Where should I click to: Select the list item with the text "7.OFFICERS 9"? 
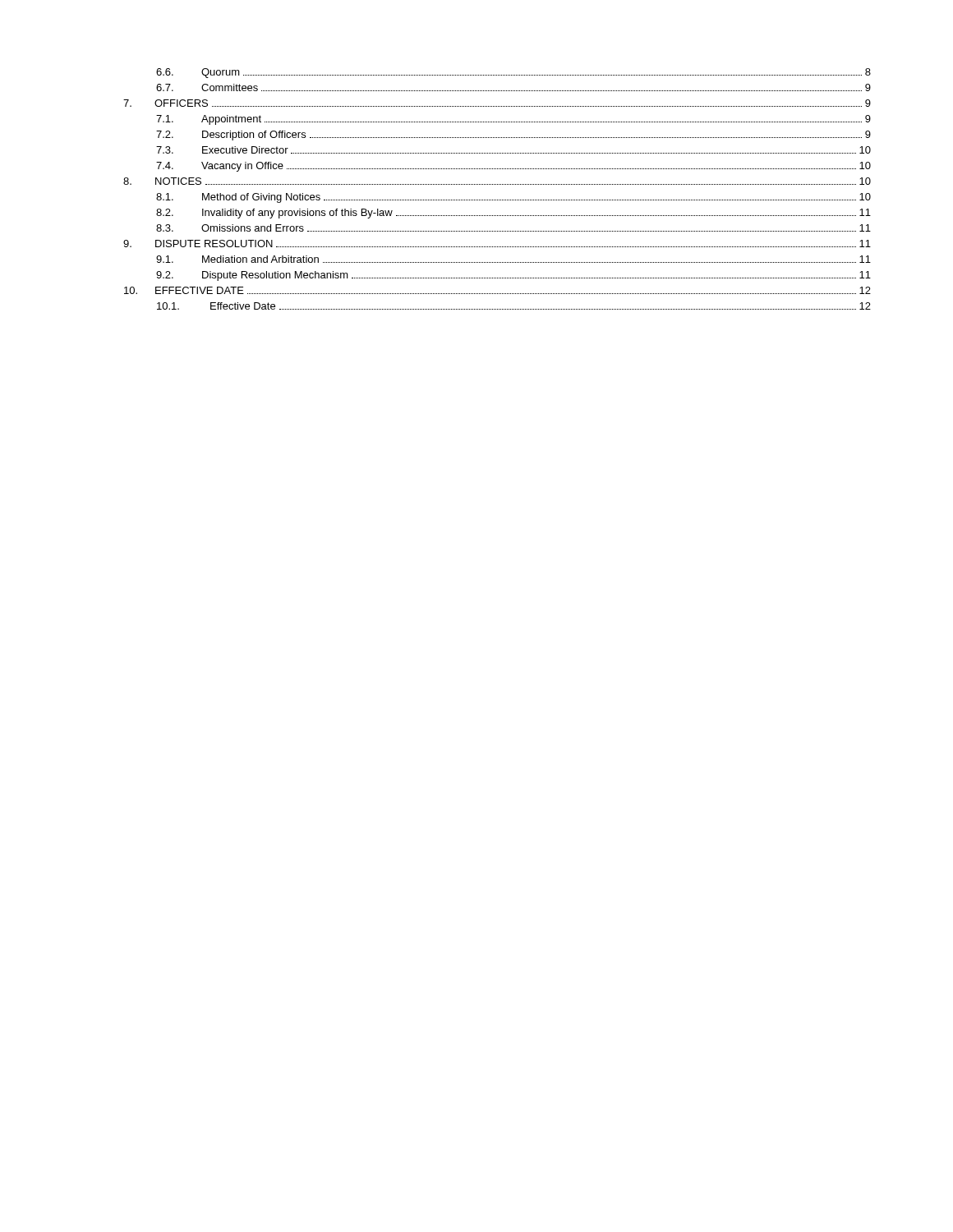tap(497, 103)
